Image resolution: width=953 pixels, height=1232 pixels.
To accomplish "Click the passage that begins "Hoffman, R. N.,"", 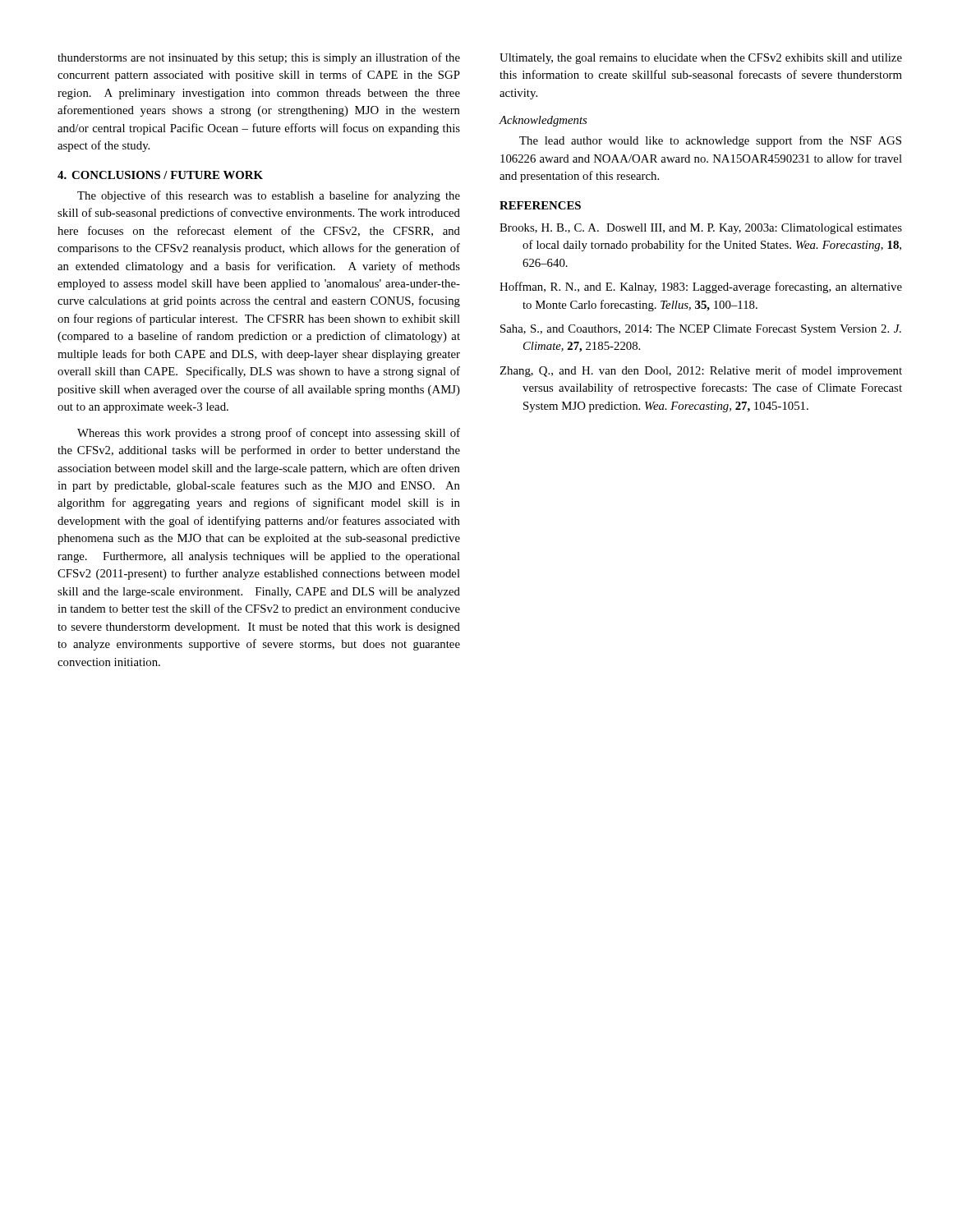I will [701, 296].
